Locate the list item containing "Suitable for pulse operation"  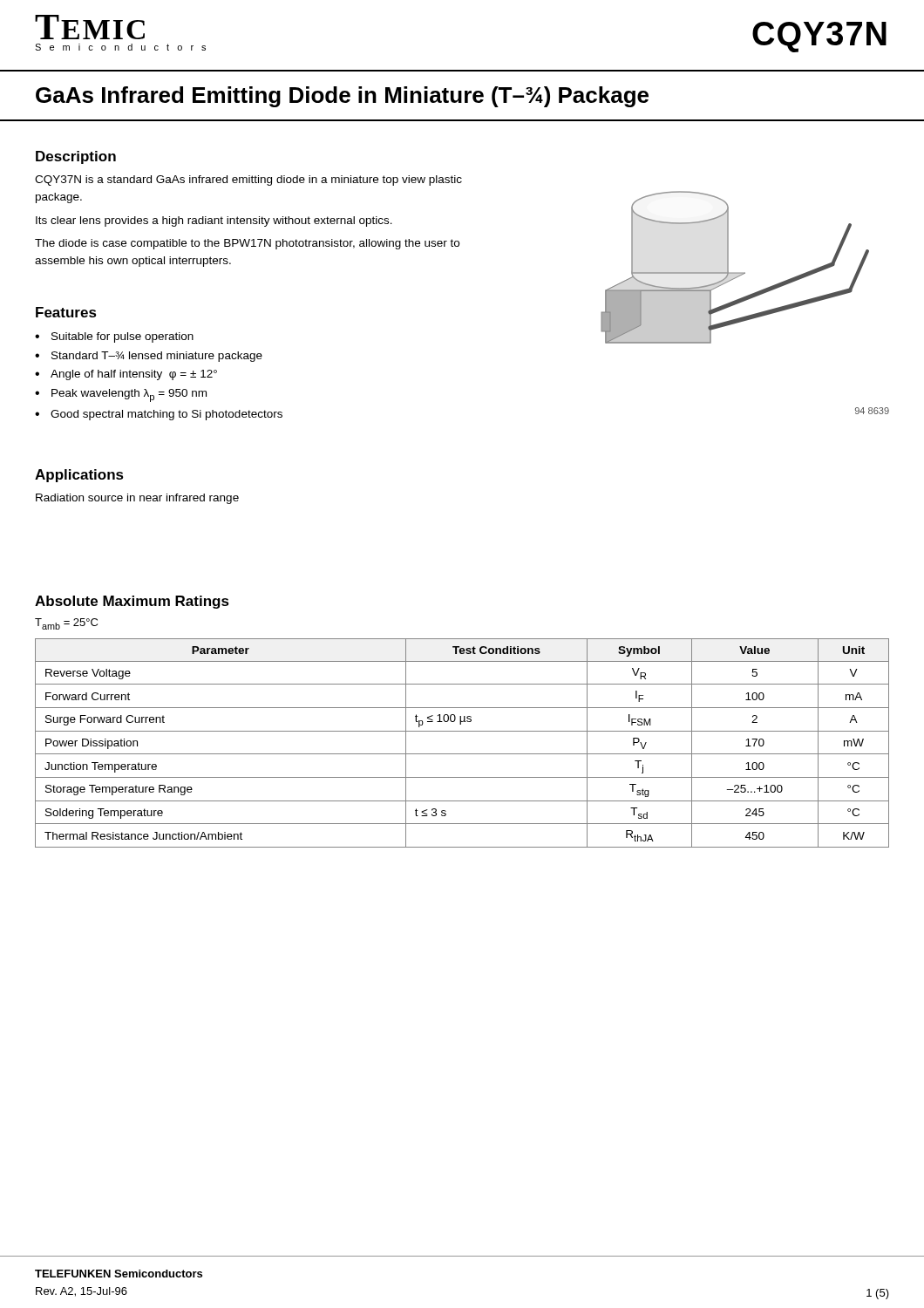click(x=122, y=336)
